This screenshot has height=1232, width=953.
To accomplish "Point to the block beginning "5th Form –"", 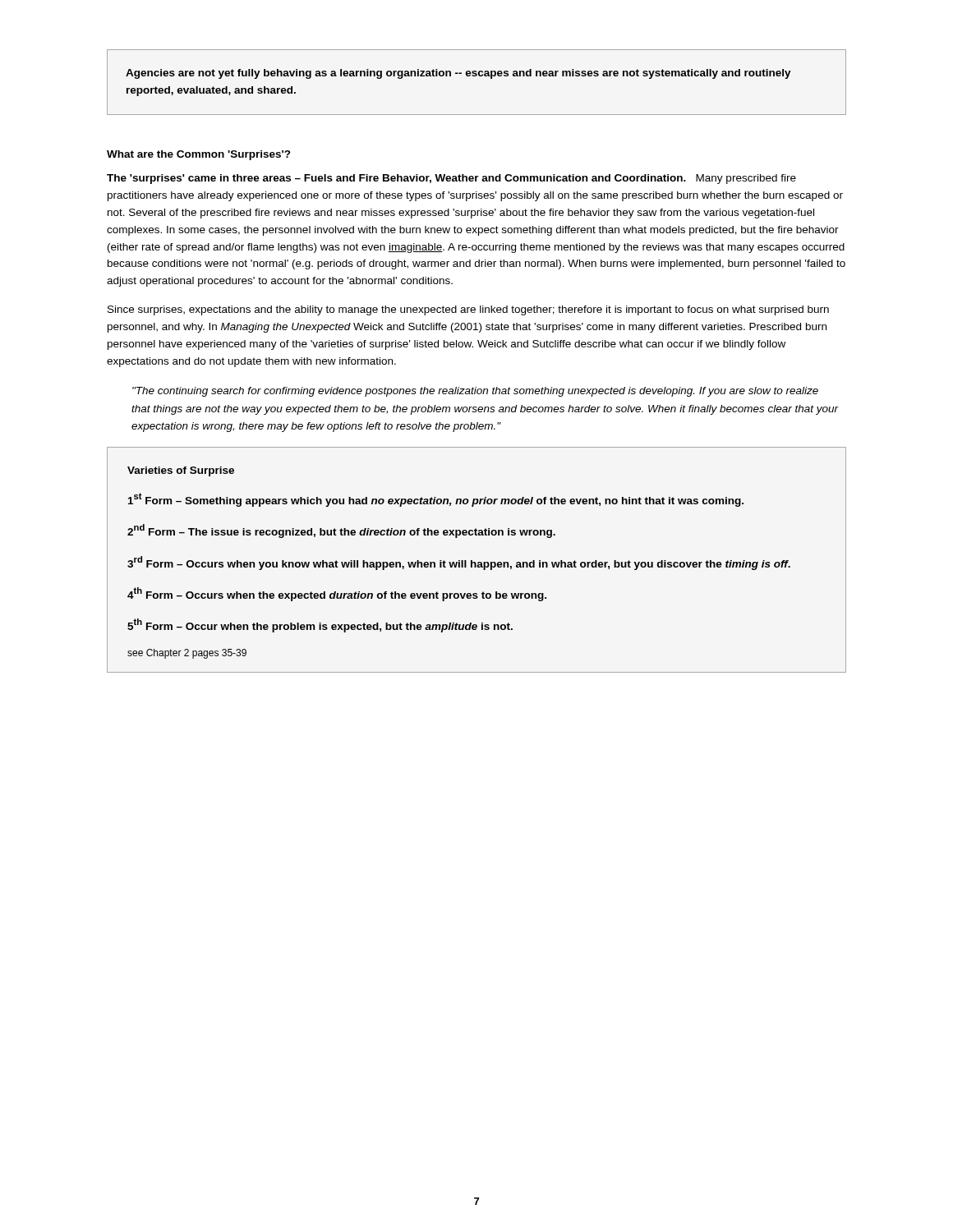I will [320, 625].
